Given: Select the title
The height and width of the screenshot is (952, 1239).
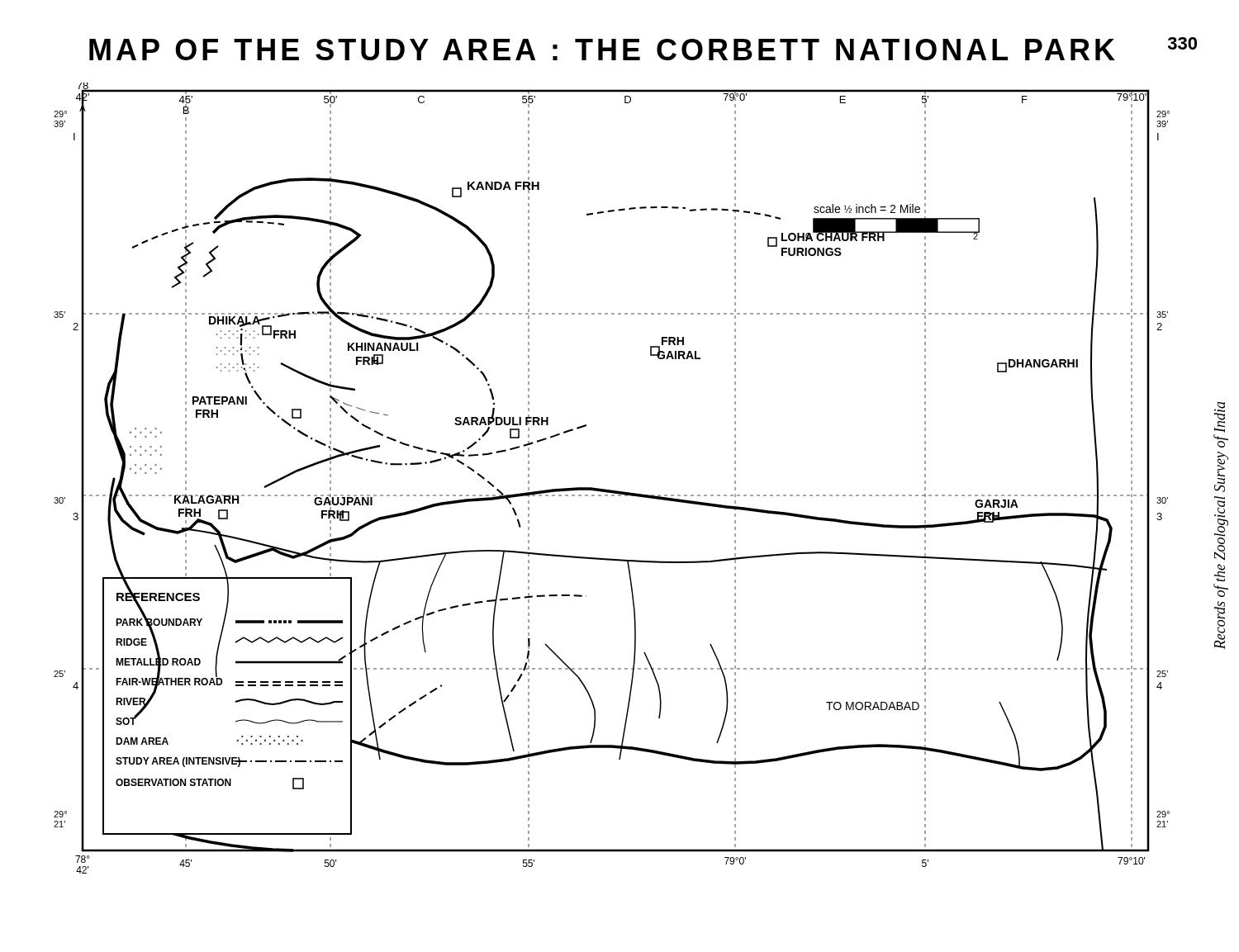Looking at the screenshot, I should 603,50.
